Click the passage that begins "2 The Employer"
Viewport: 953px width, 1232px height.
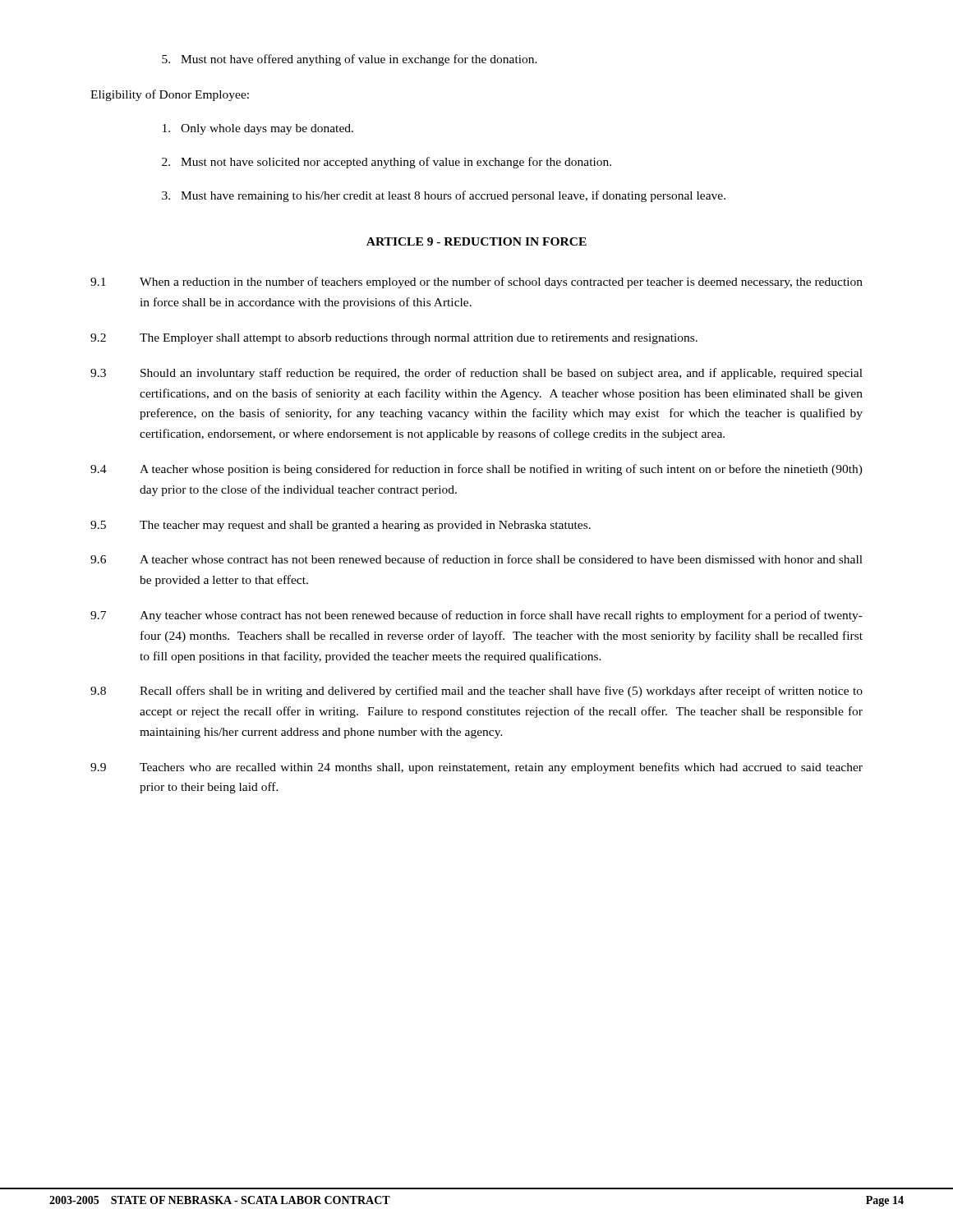pyautogui.click(x=476, y=338)
